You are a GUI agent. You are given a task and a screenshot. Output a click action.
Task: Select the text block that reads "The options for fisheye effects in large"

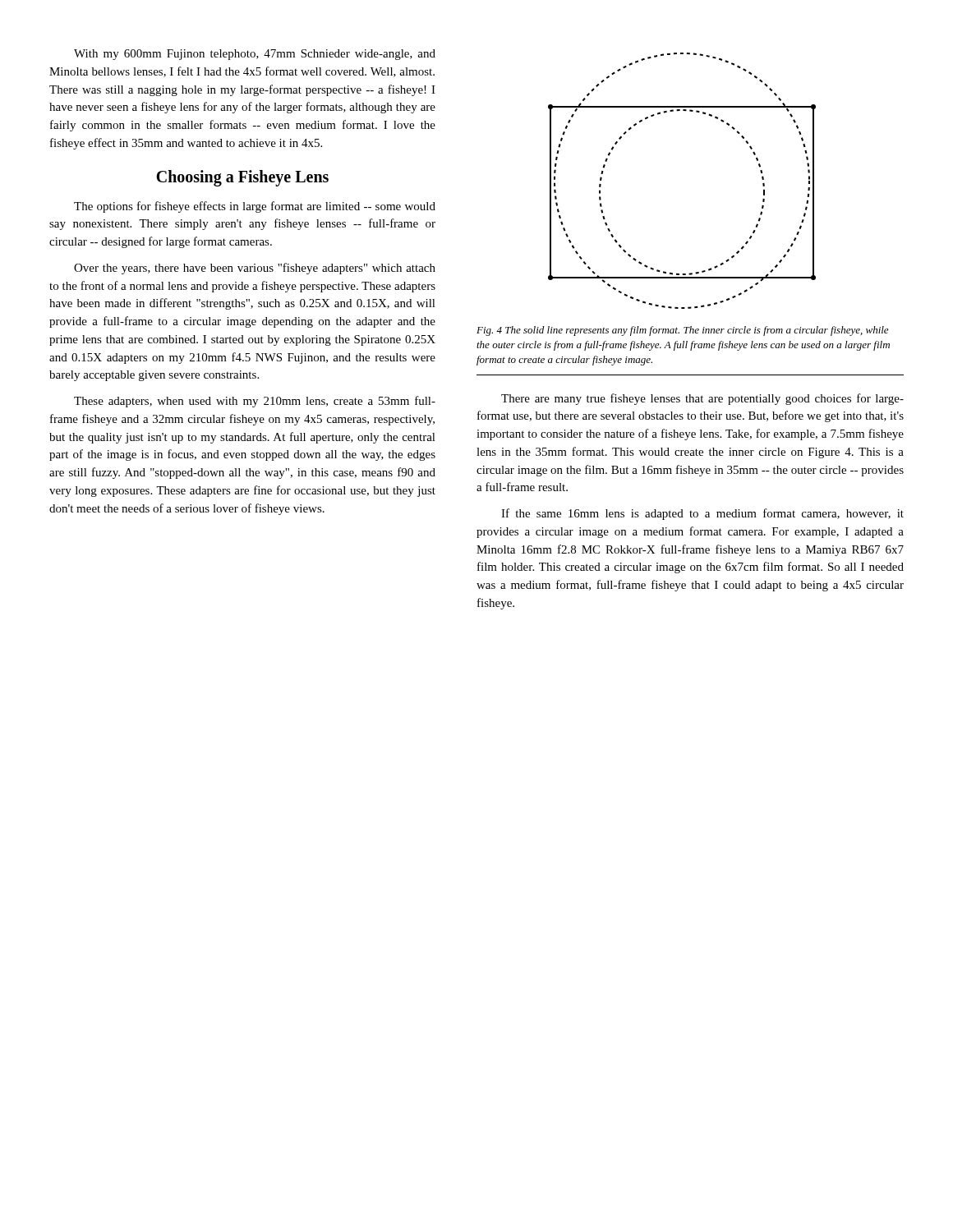(x=242, y=358)
